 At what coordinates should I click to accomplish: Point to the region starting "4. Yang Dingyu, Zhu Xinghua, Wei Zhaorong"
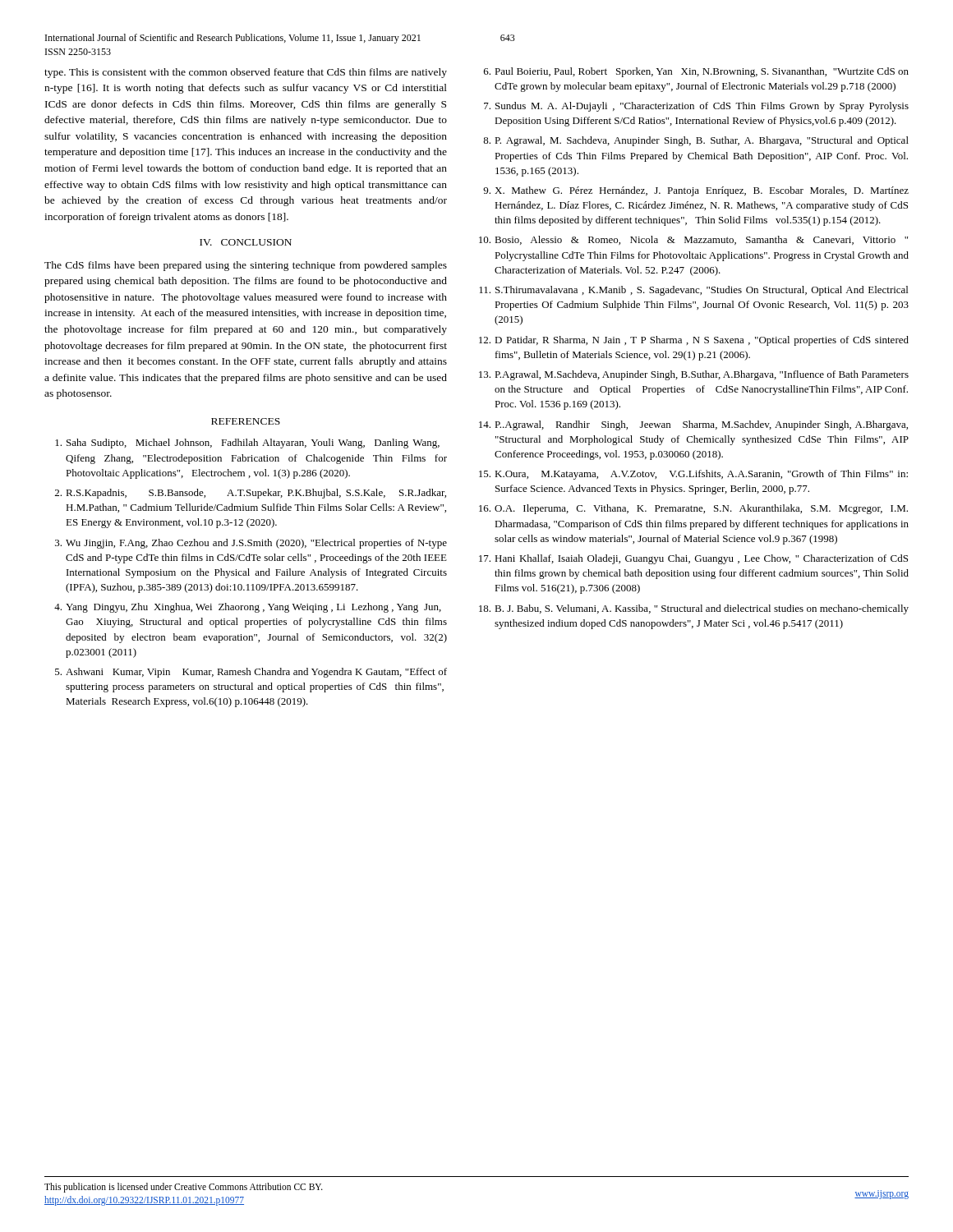(246, 630)
